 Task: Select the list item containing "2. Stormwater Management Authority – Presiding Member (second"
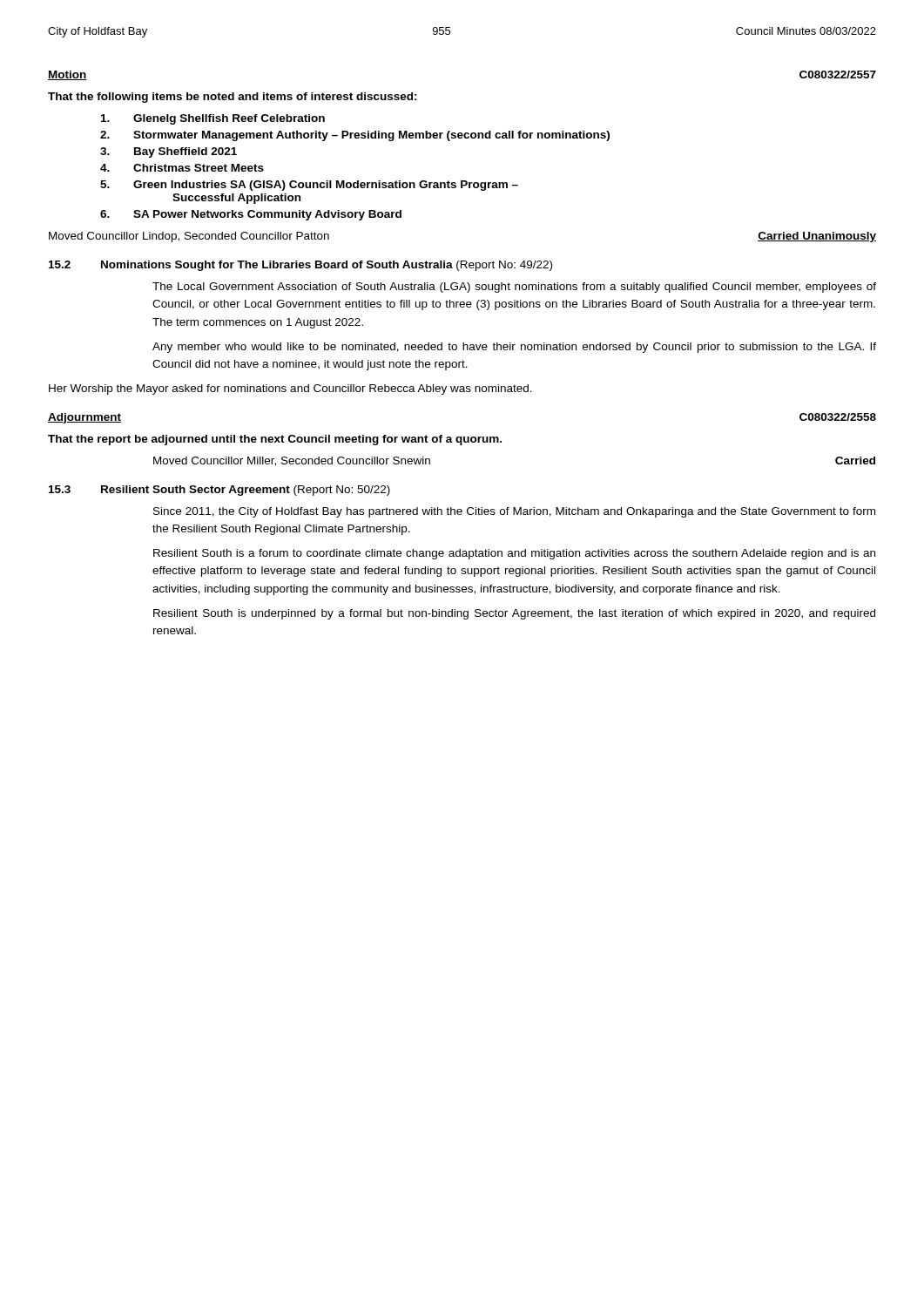click(x=355, y=135)
